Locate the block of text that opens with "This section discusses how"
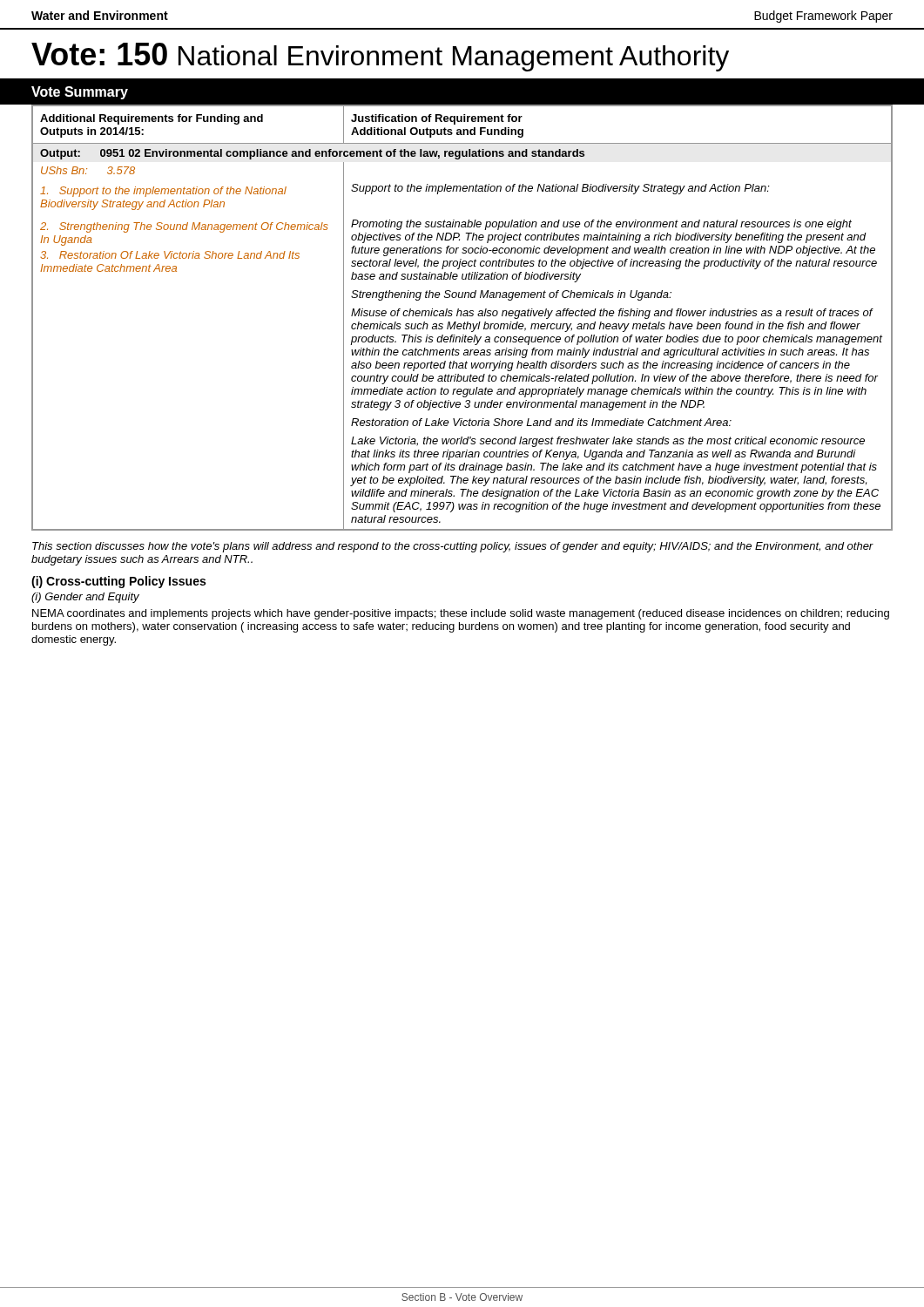The width and height of the screenshot is (924, 1307). tap(452, 552)
